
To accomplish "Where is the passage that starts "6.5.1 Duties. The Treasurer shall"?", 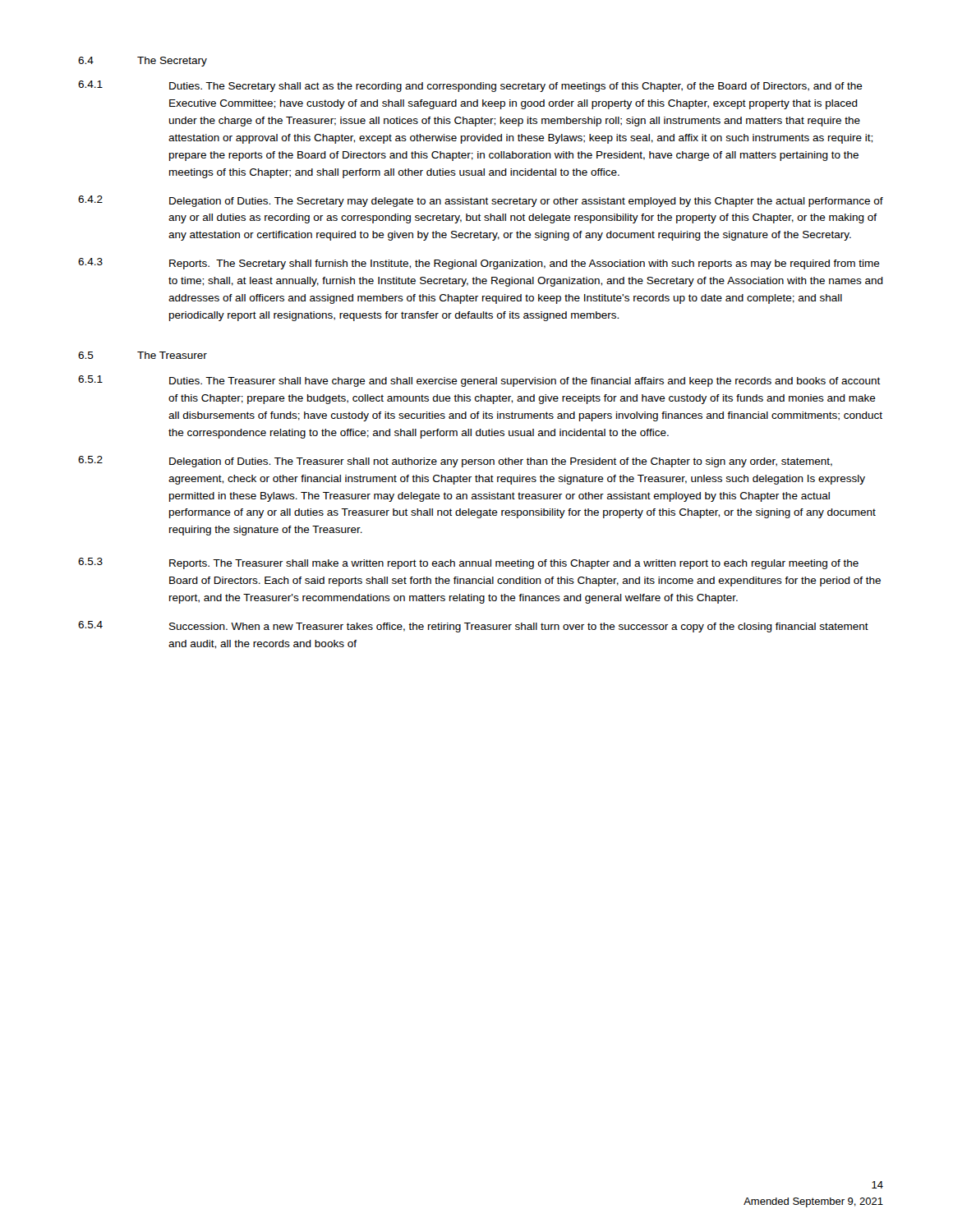I will click(x=481, y=407).
